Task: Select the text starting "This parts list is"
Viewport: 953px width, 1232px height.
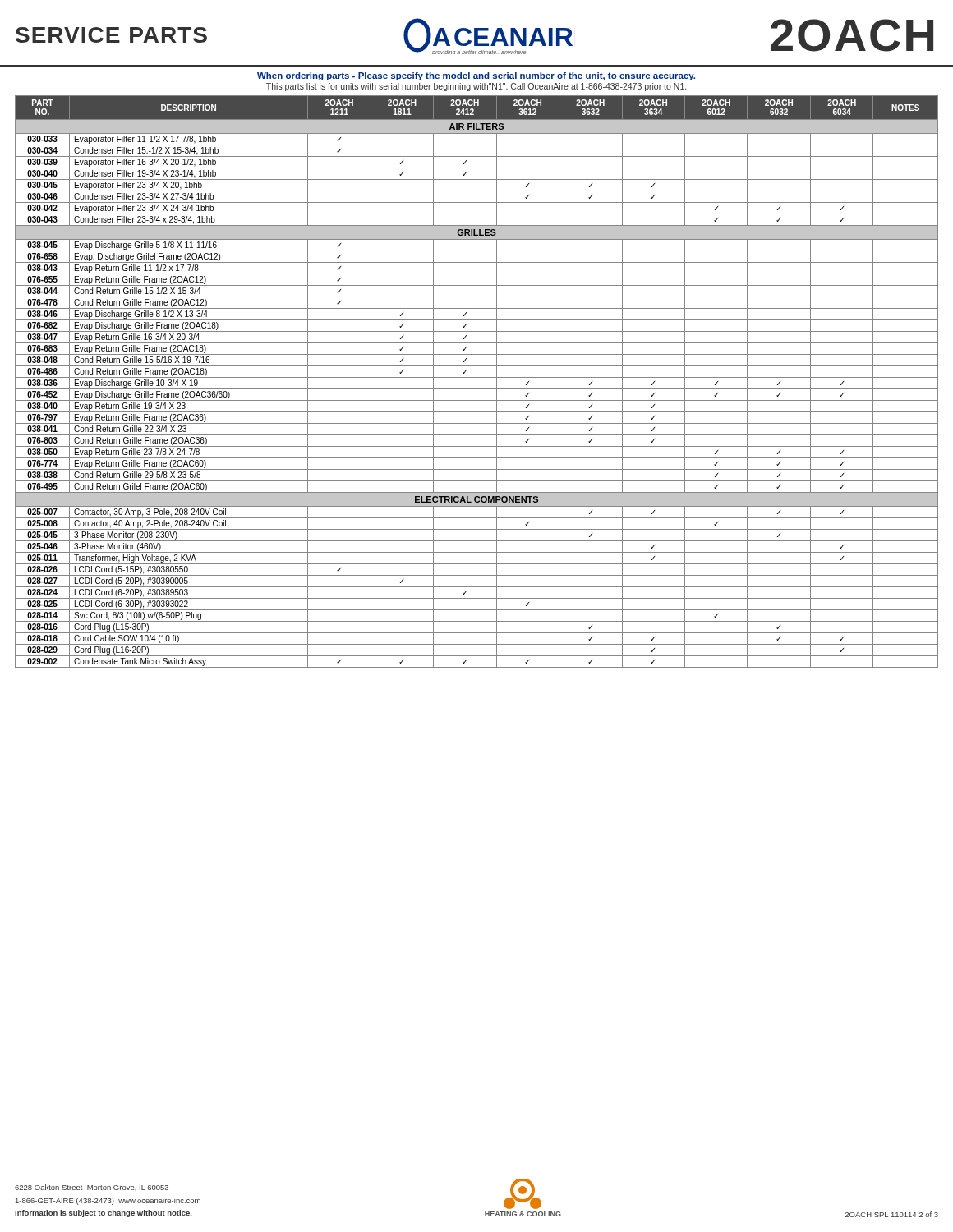Action: pos(476,86)
